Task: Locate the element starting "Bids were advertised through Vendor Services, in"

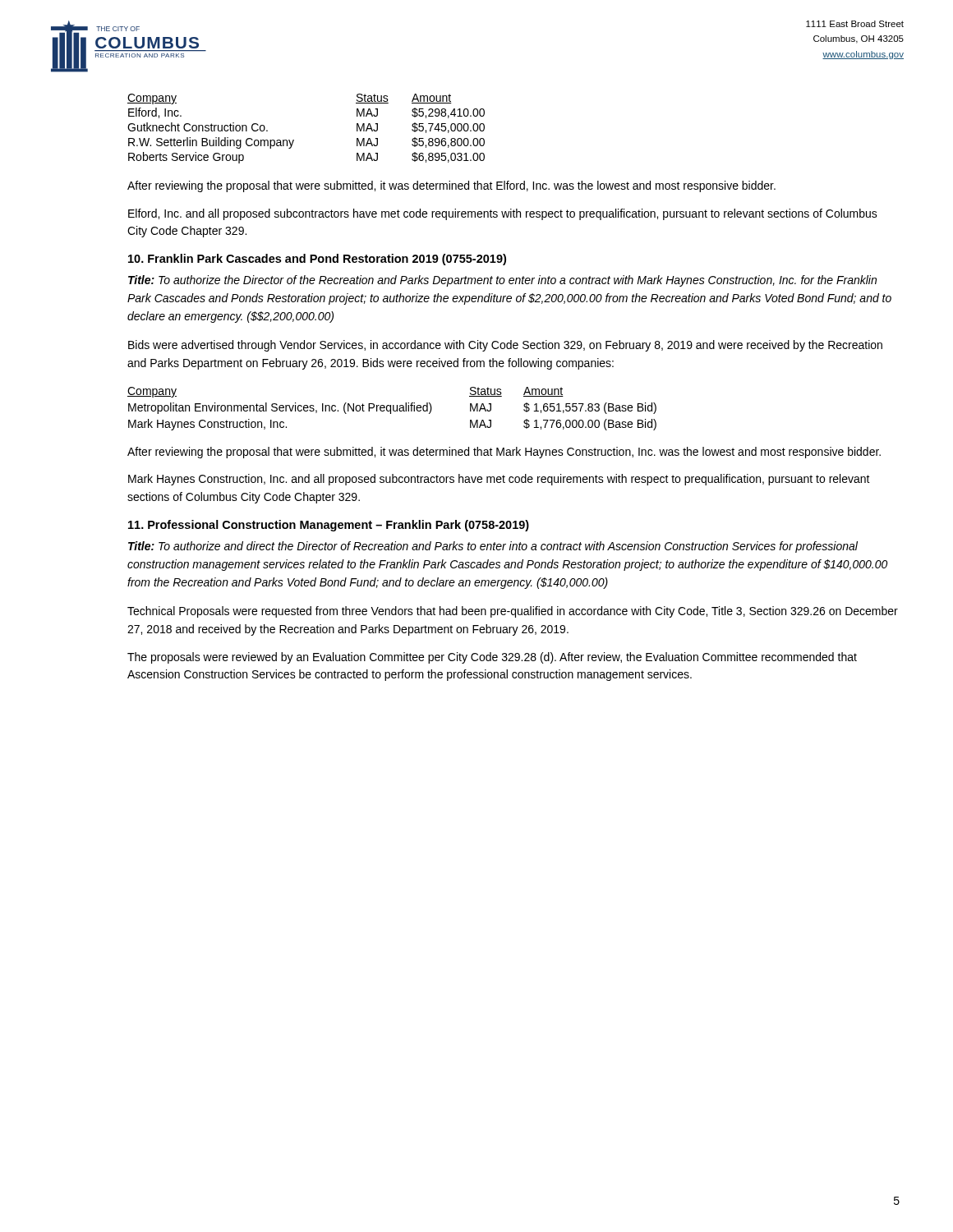Action: tap(505, 354)
